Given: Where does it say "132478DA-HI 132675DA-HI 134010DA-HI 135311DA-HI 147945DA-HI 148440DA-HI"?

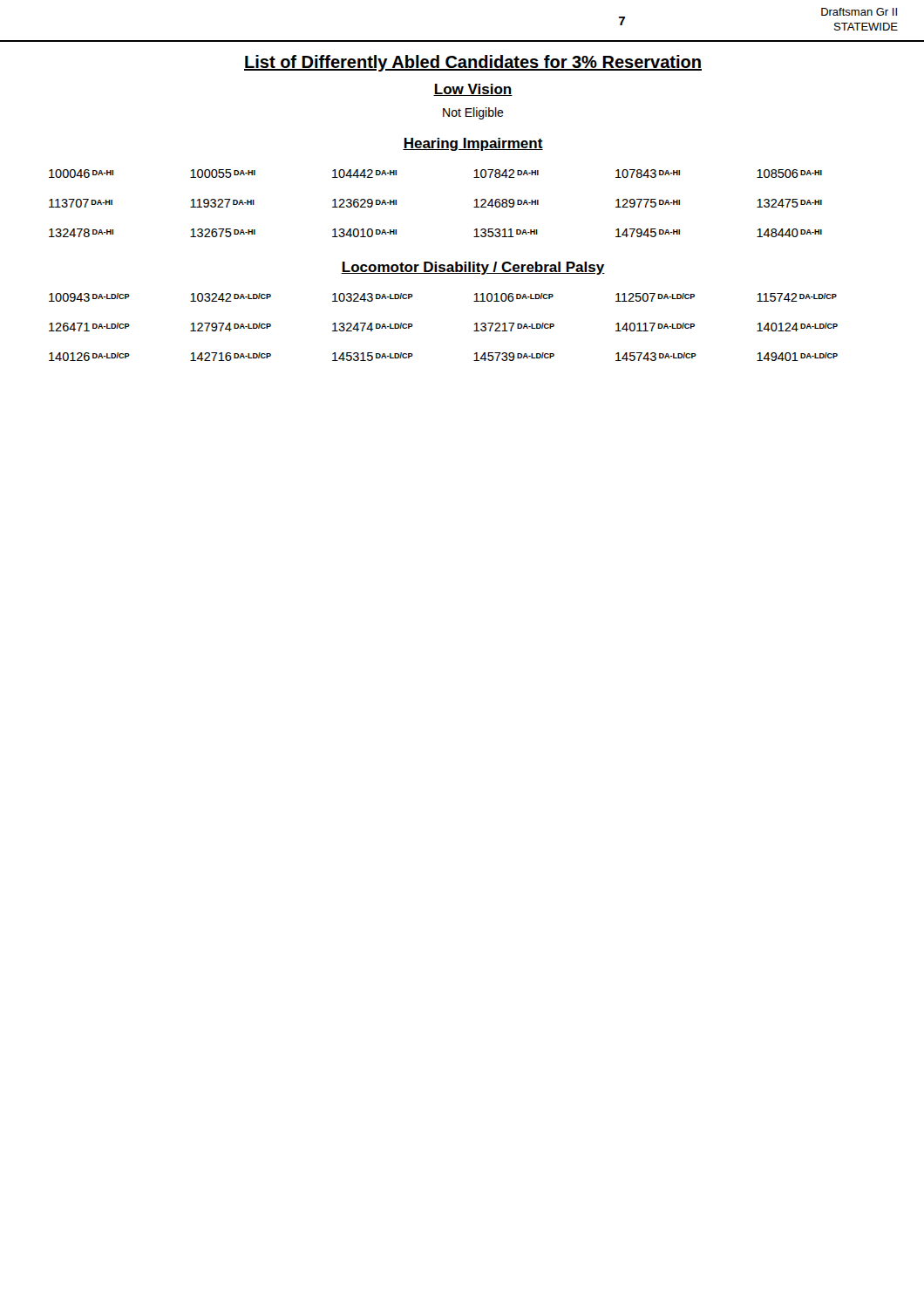Looking at the screenshot, I should tap(473, 233).
